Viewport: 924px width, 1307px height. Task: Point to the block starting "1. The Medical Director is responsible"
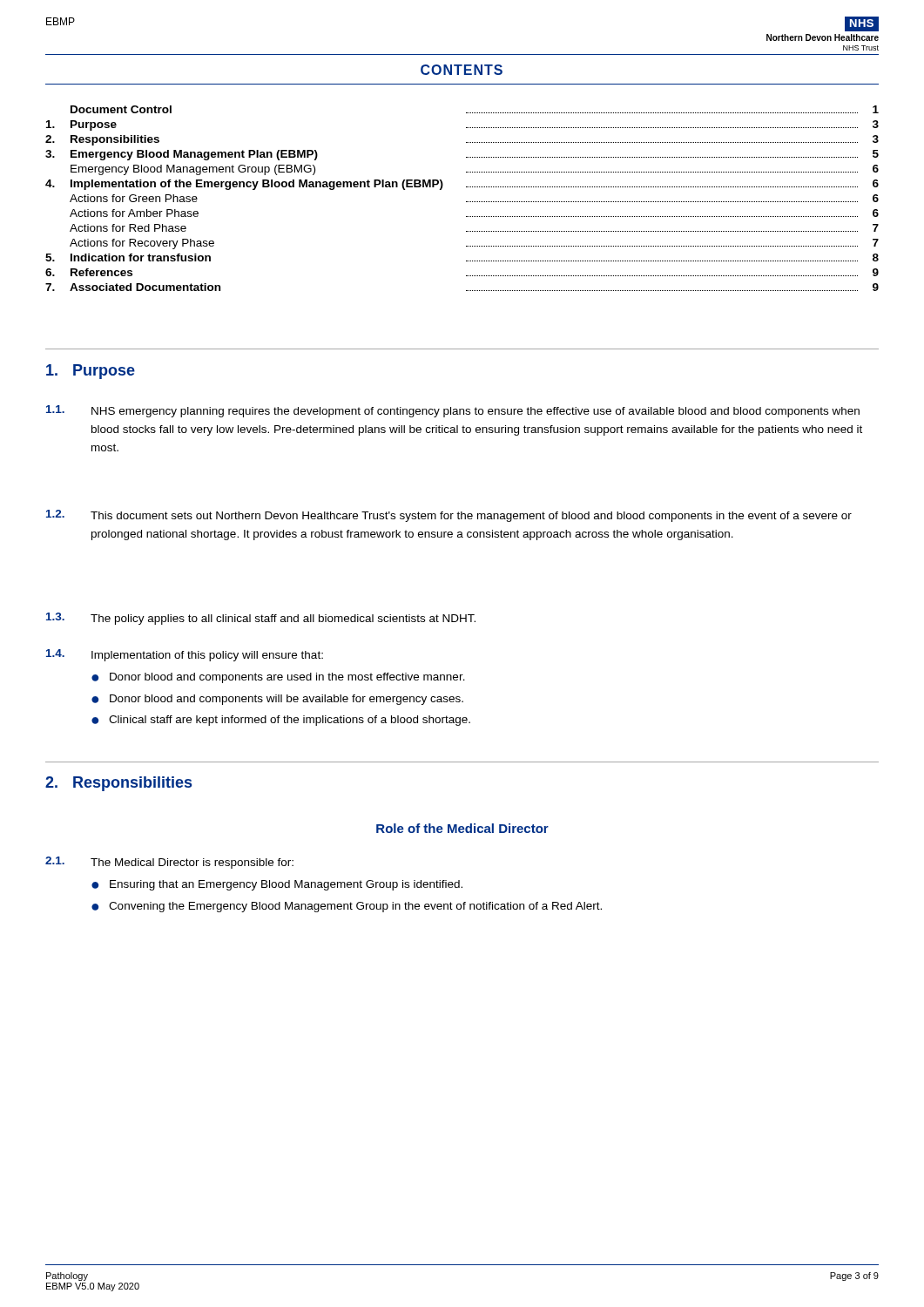(462, 886)
